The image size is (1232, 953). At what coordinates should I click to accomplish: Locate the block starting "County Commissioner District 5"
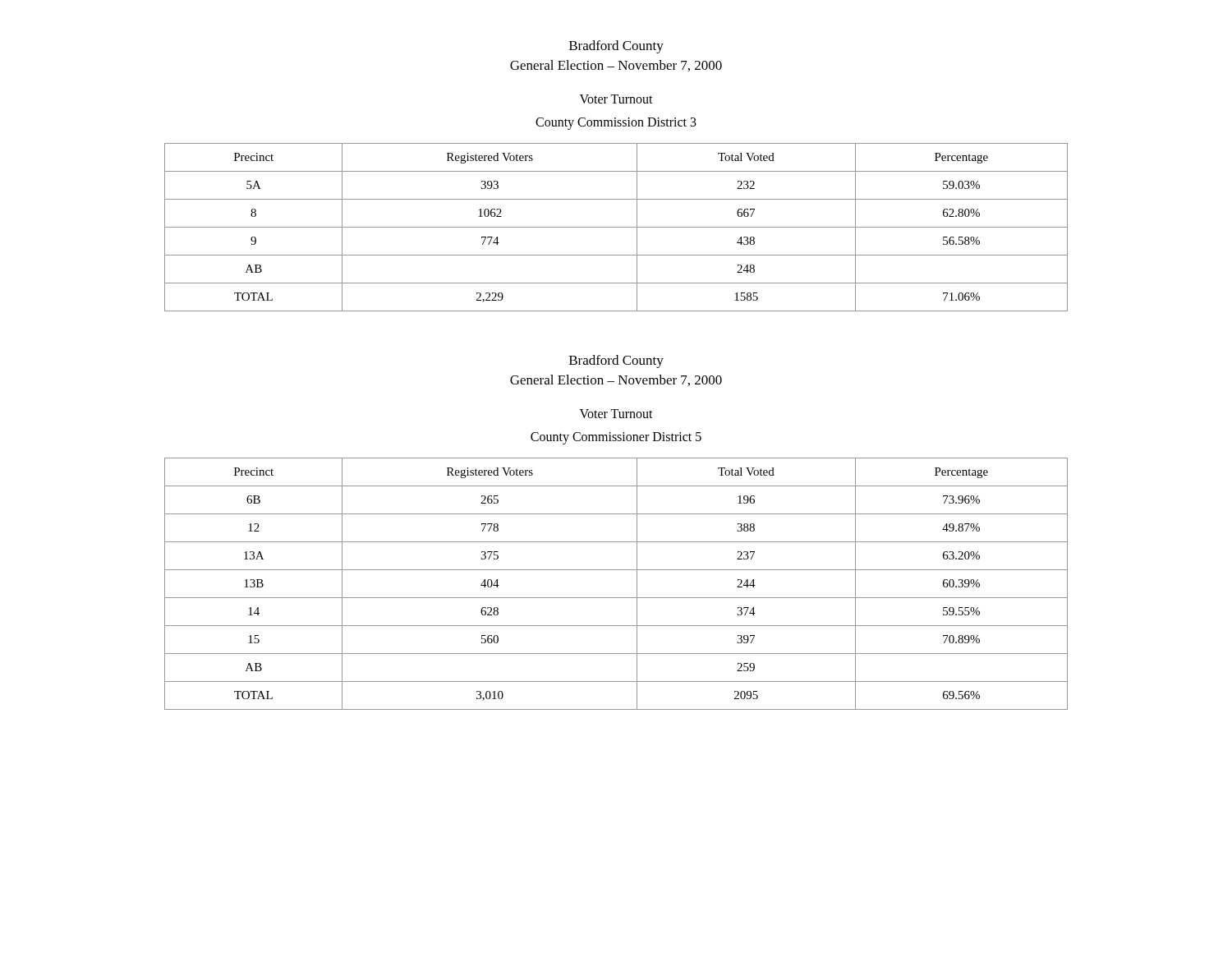[616, 437]
